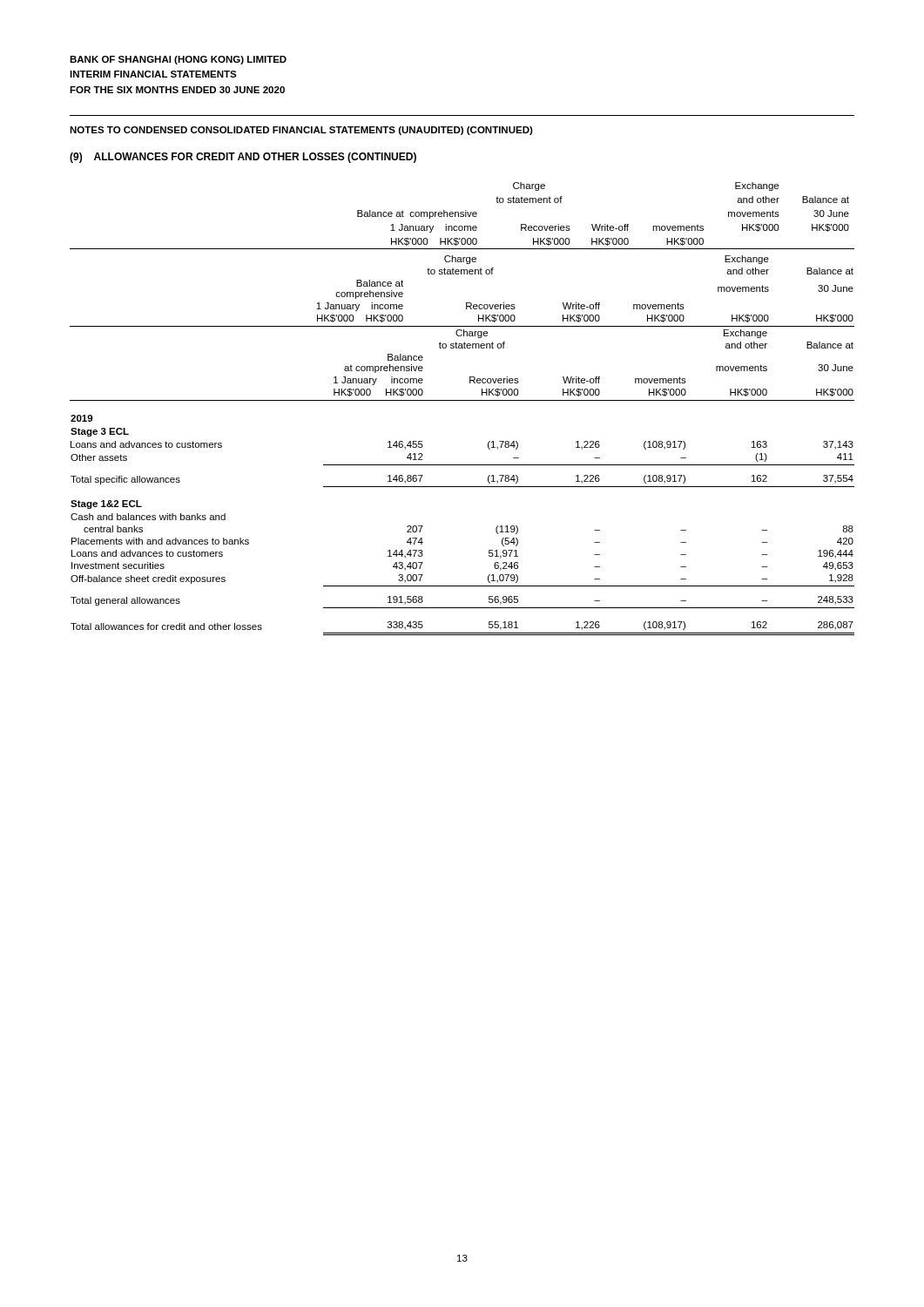
Task: Select the table that reads "HK$'000 HK$'000"
Action: click(x=462, y=407)
